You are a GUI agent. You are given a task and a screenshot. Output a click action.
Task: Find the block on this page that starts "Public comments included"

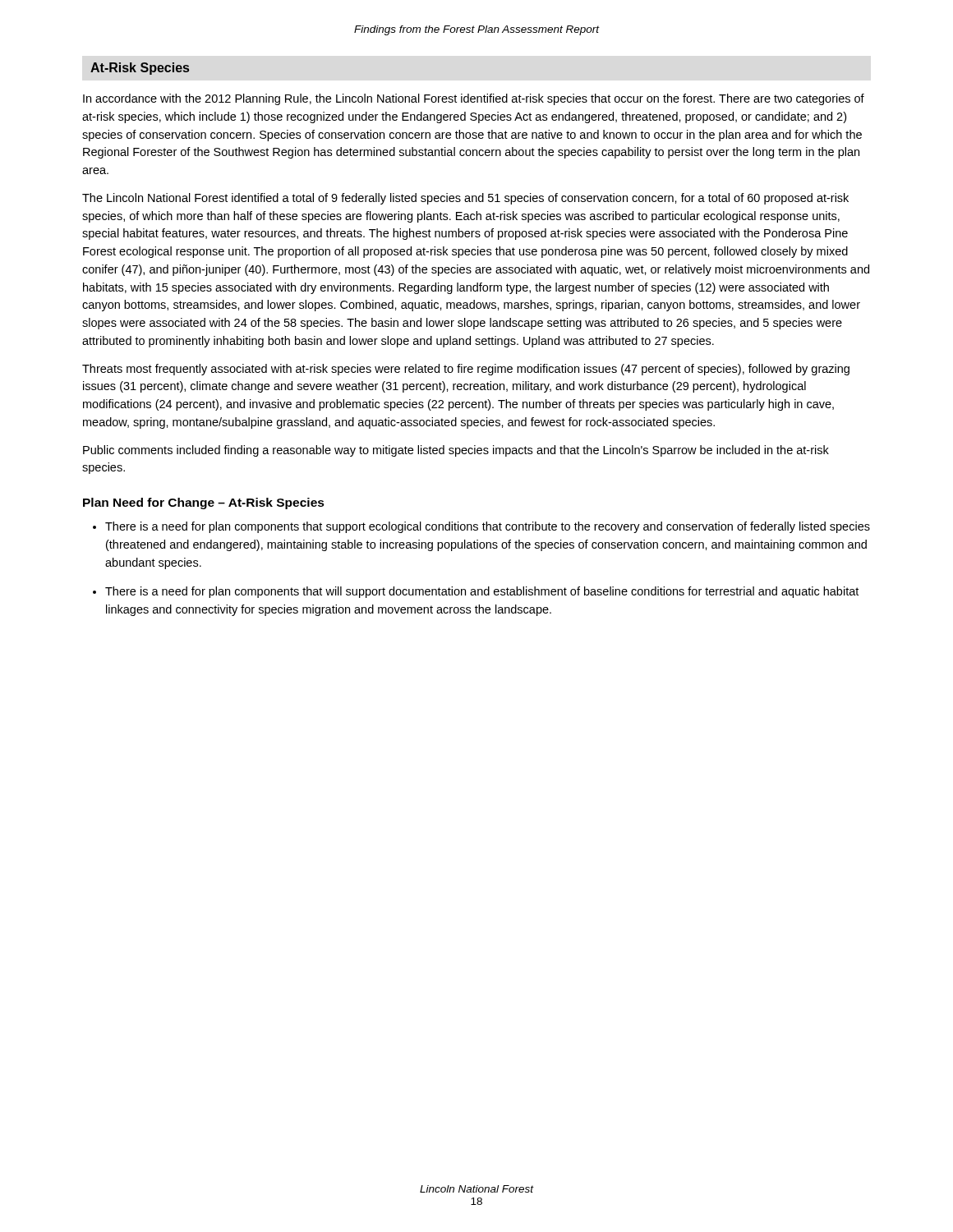(455, 459)
